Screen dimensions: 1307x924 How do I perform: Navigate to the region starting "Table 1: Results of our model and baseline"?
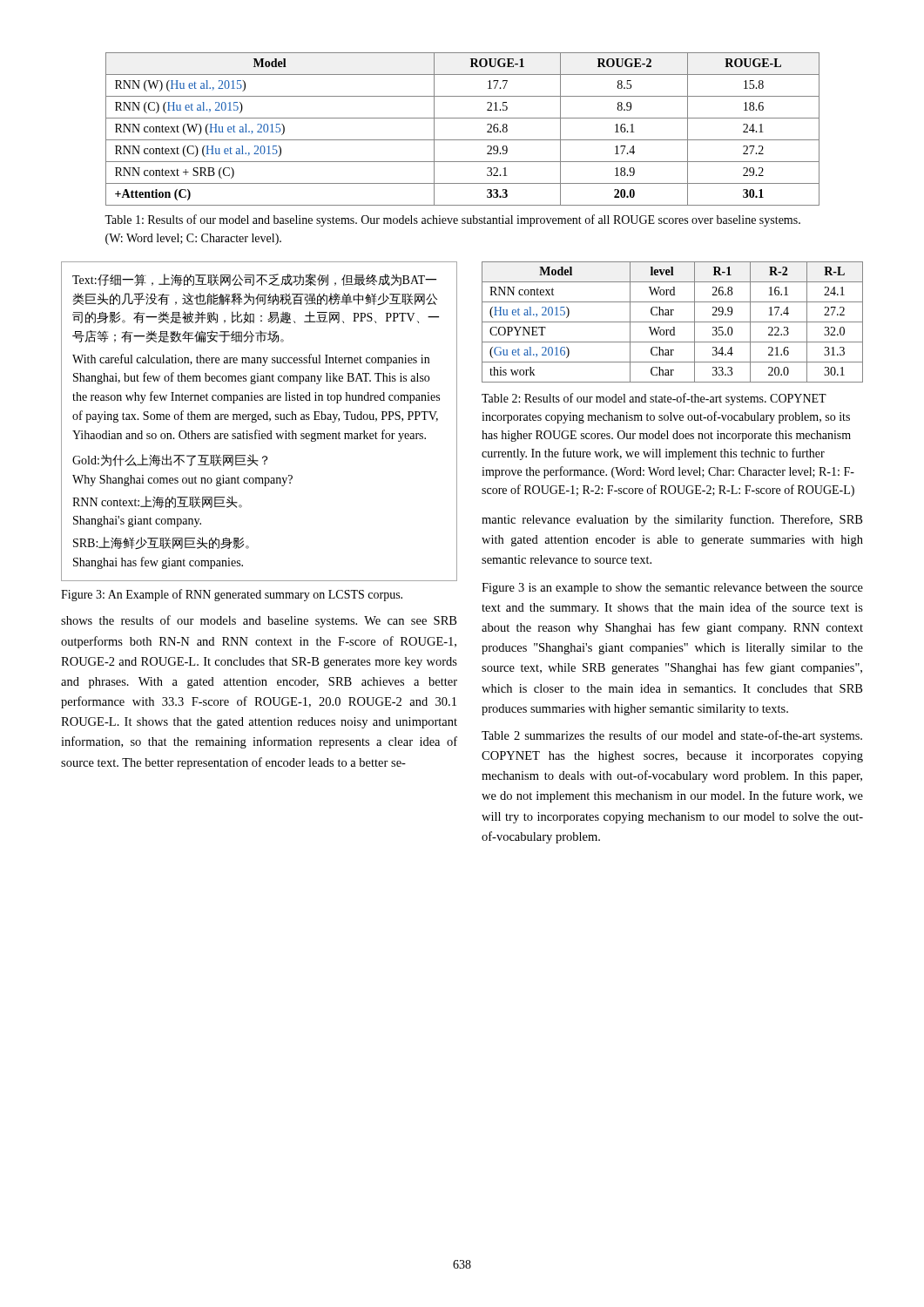tap(453, 229)
